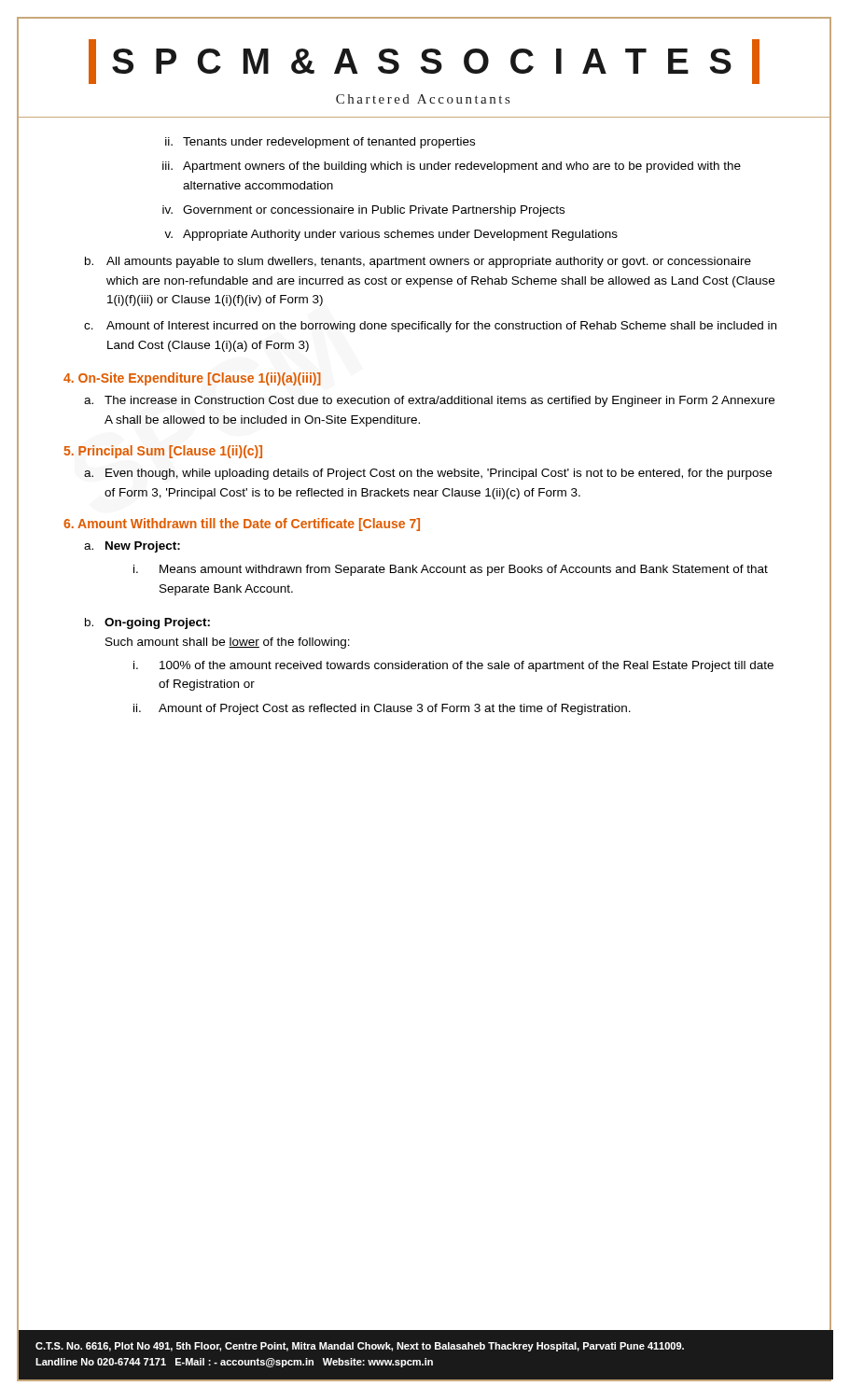
Task: Select the list item containing "a. Even though, while uploading details"
Action: point(434,483)
